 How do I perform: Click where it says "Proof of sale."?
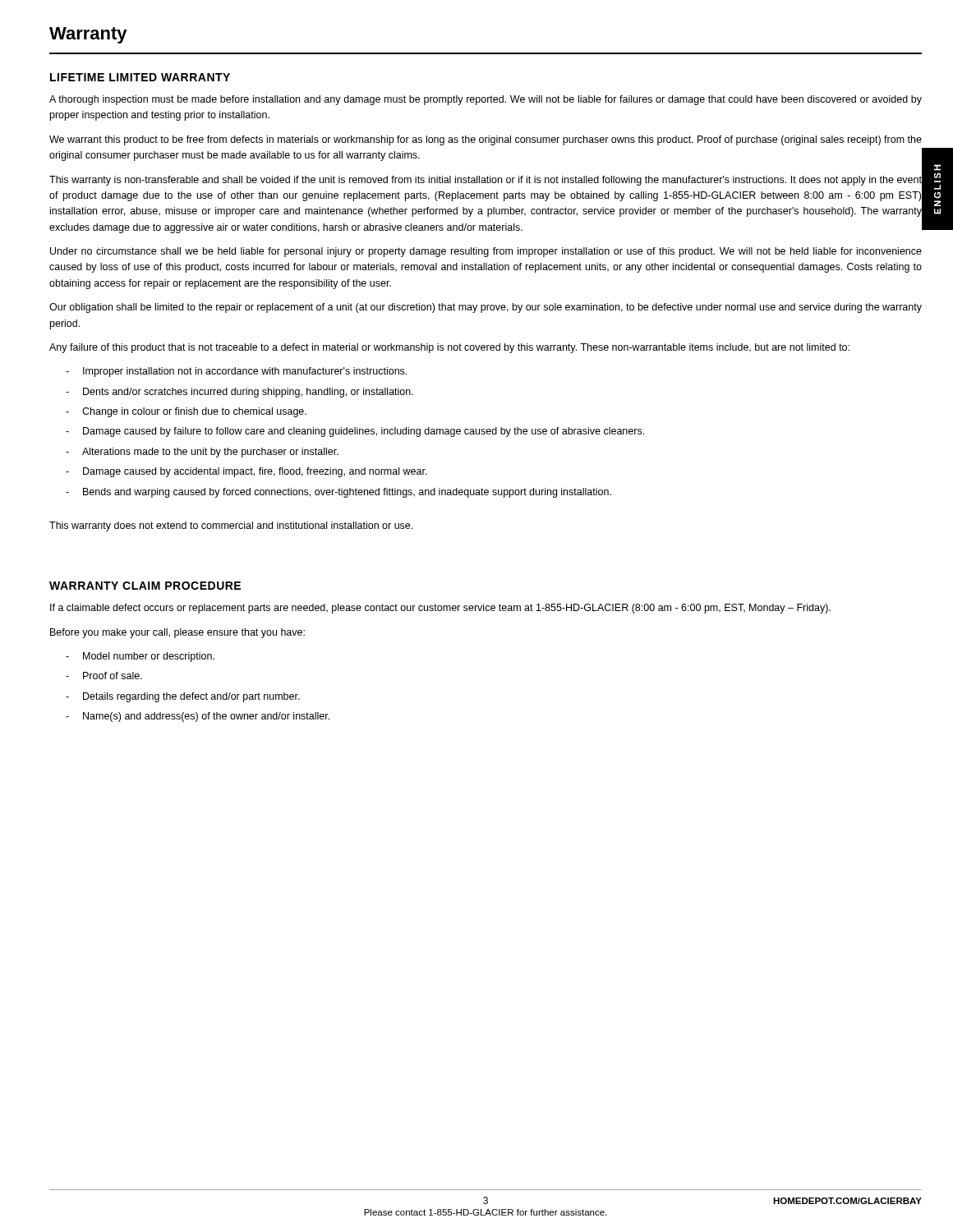click(104, 677)
